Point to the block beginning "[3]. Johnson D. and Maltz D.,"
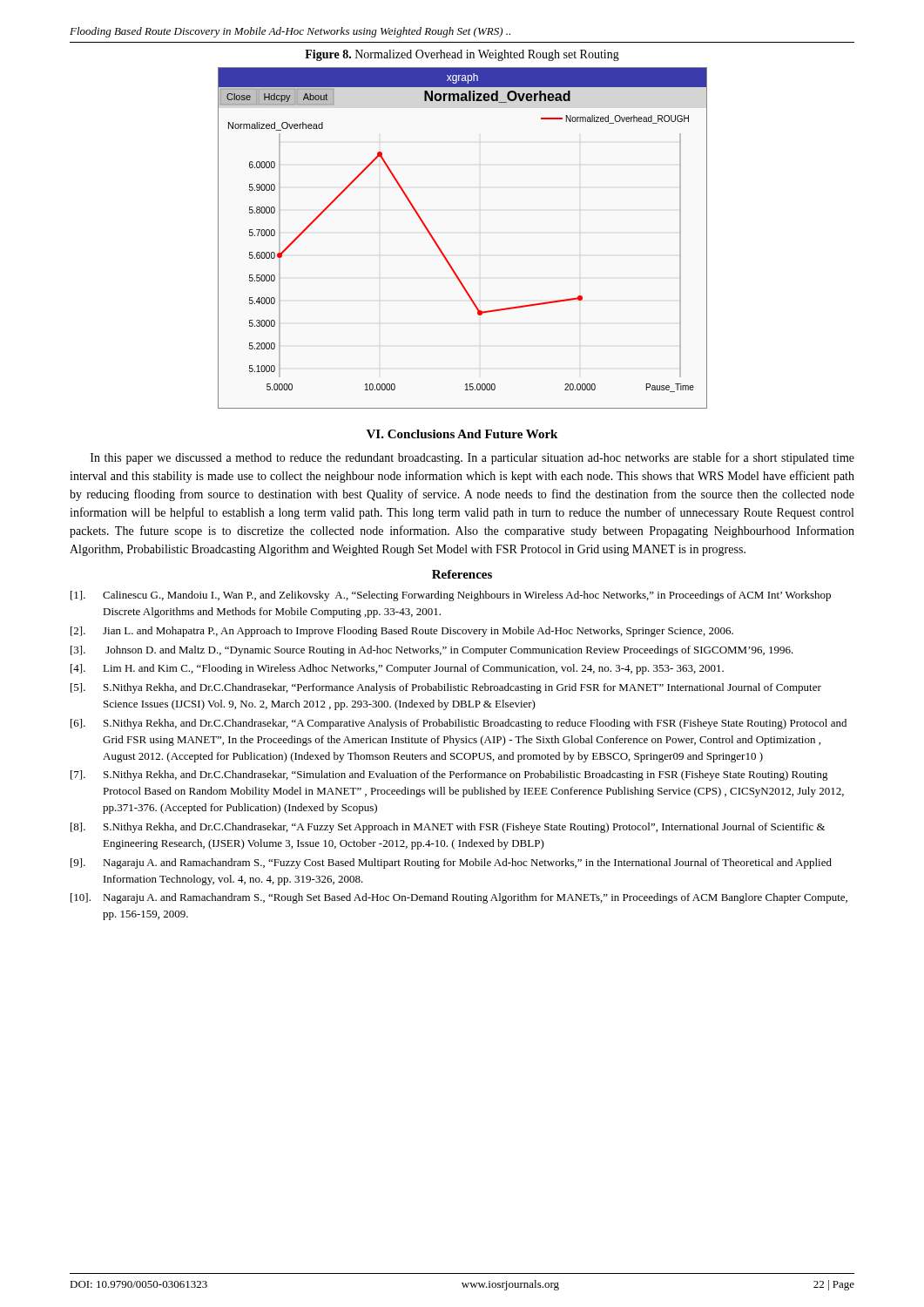 click(462, 650)
